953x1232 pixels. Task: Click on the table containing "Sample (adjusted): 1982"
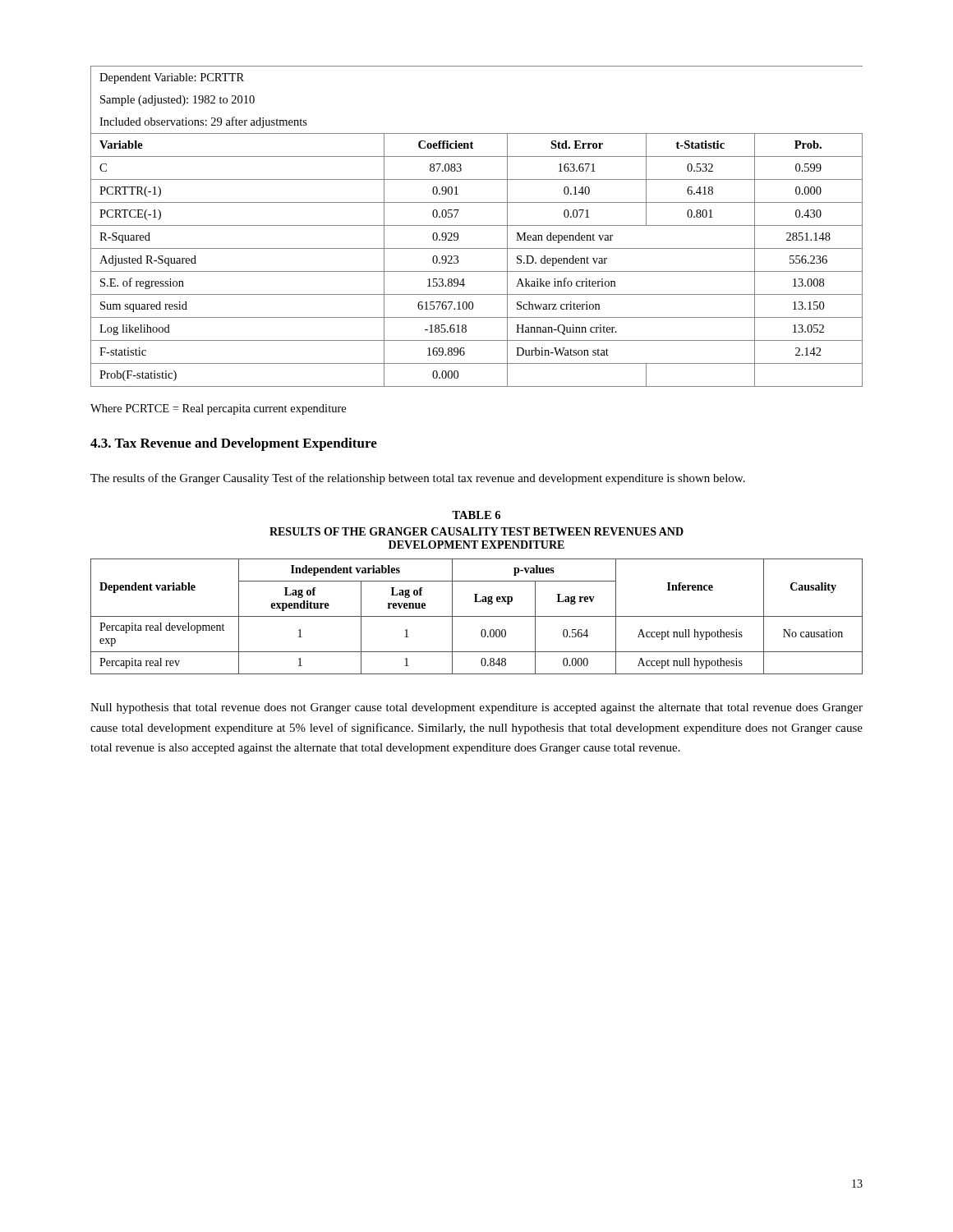coord(476,226)
